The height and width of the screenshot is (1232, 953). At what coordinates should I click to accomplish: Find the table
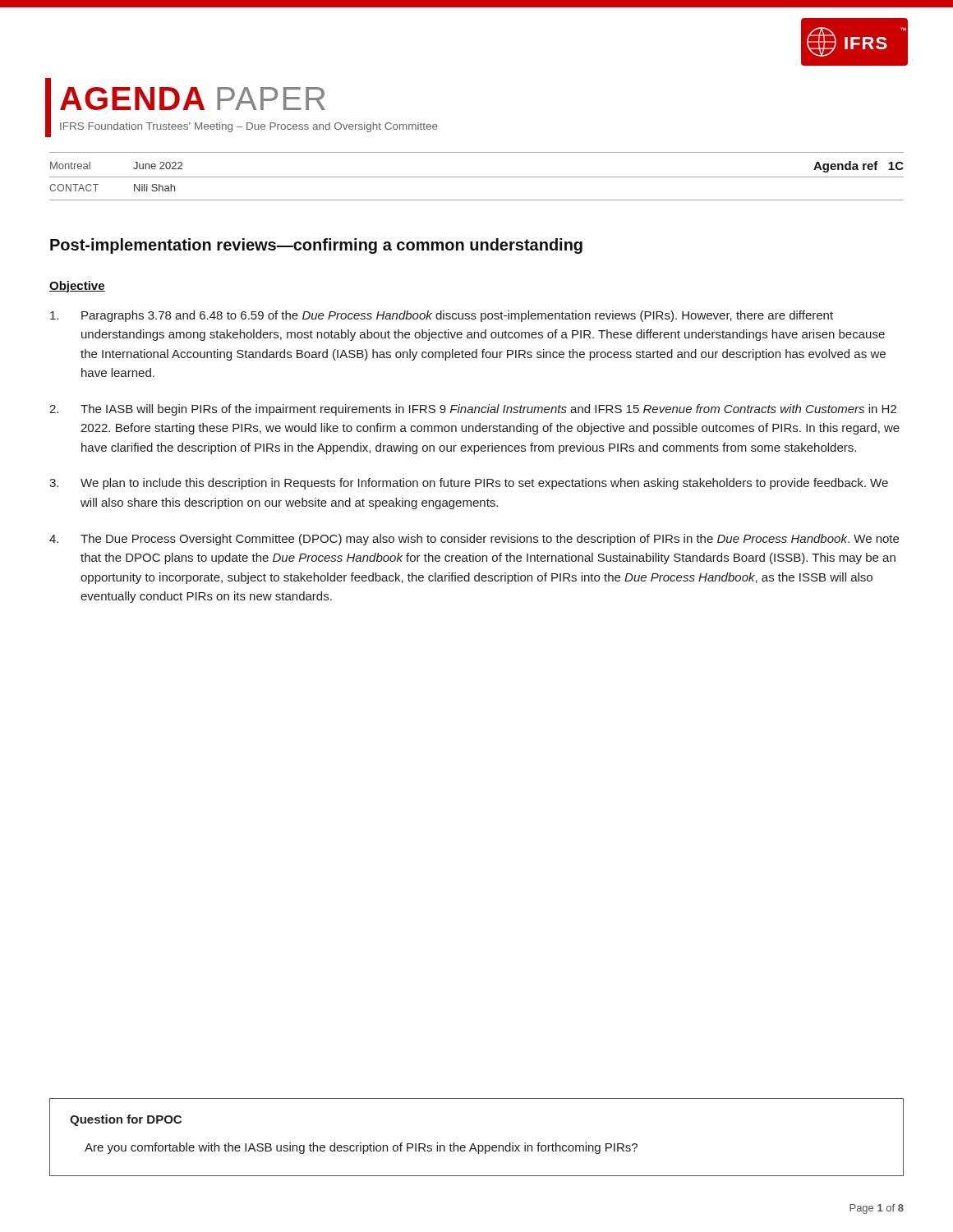pos(476,176)
